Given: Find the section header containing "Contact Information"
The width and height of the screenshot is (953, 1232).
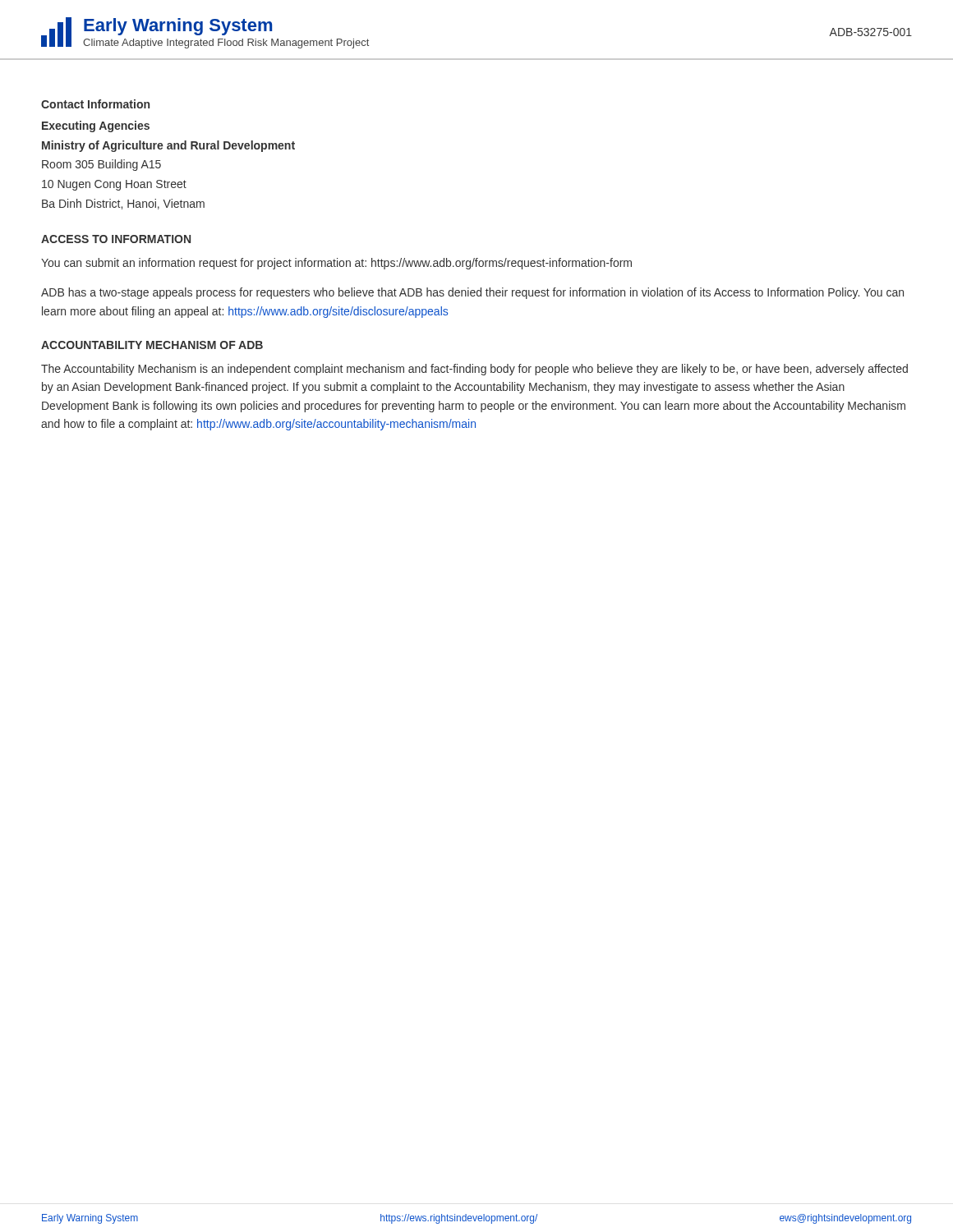Looking at the screenshot, I should [96, 105].
